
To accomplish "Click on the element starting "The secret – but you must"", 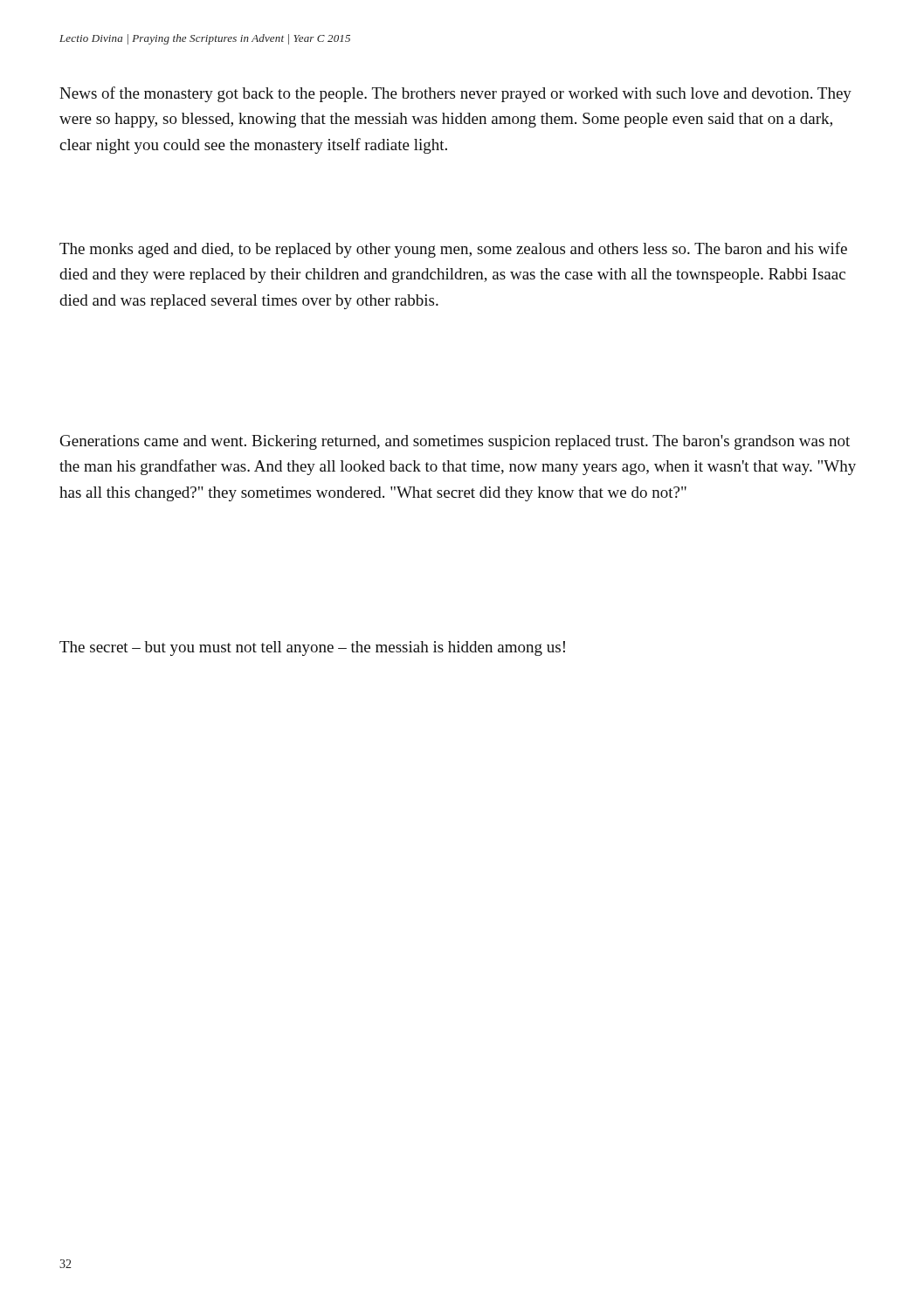I will [313, 647].
